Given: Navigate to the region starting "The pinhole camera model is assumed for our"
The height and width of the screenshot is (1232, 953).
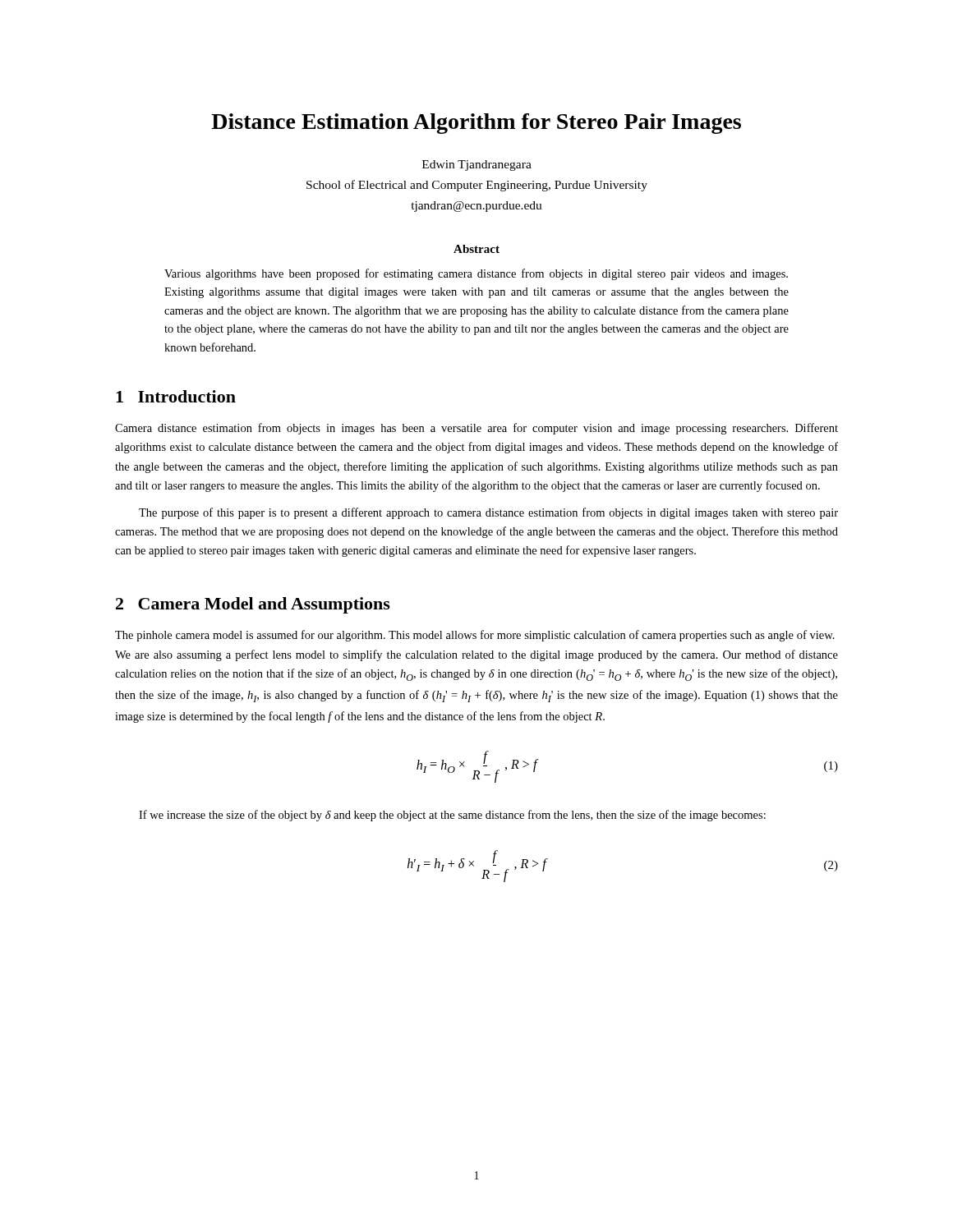Looking at the screenshot, I should [476, 676].
